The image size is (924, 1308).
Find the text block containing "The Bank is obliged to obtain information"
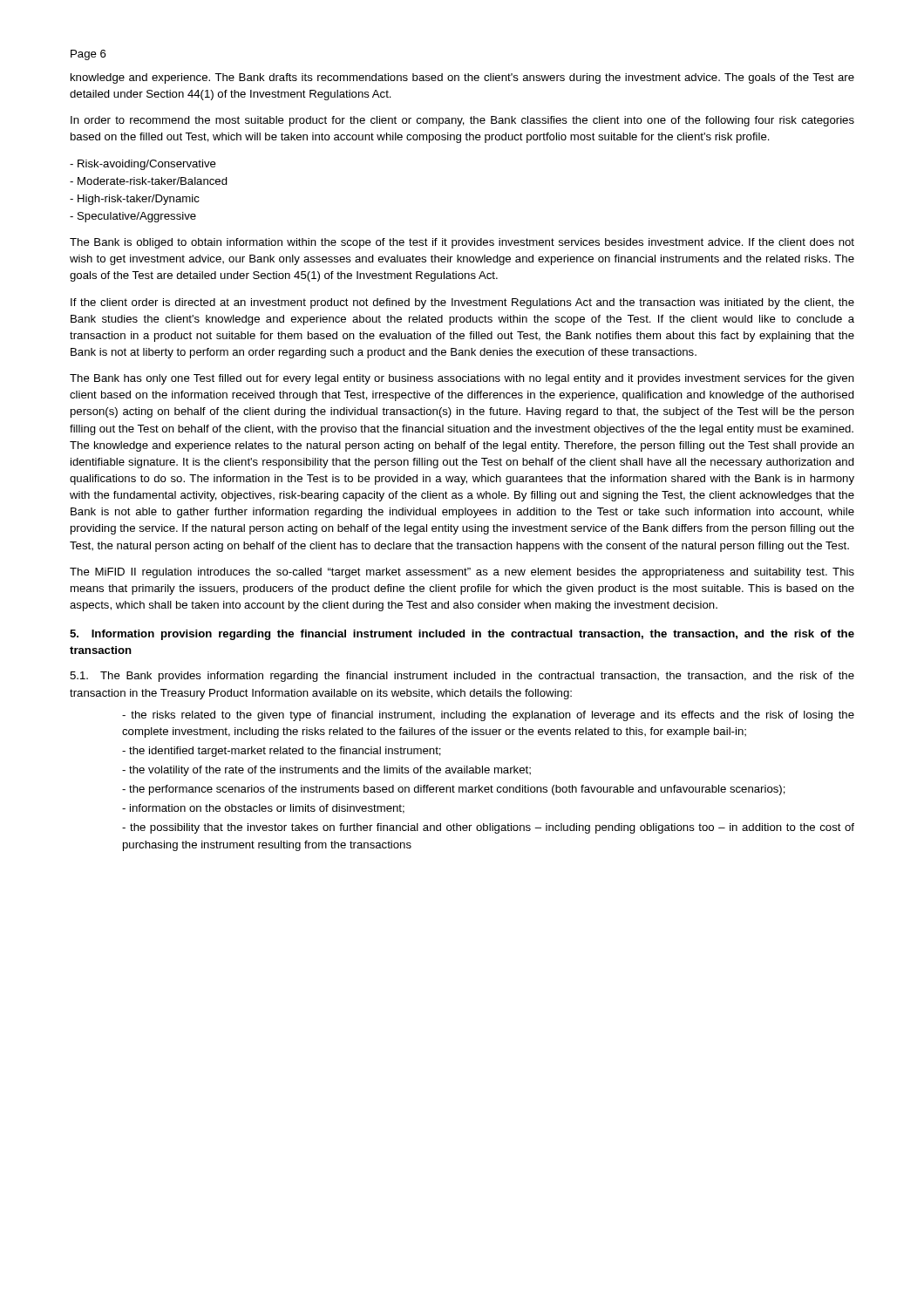462,259
